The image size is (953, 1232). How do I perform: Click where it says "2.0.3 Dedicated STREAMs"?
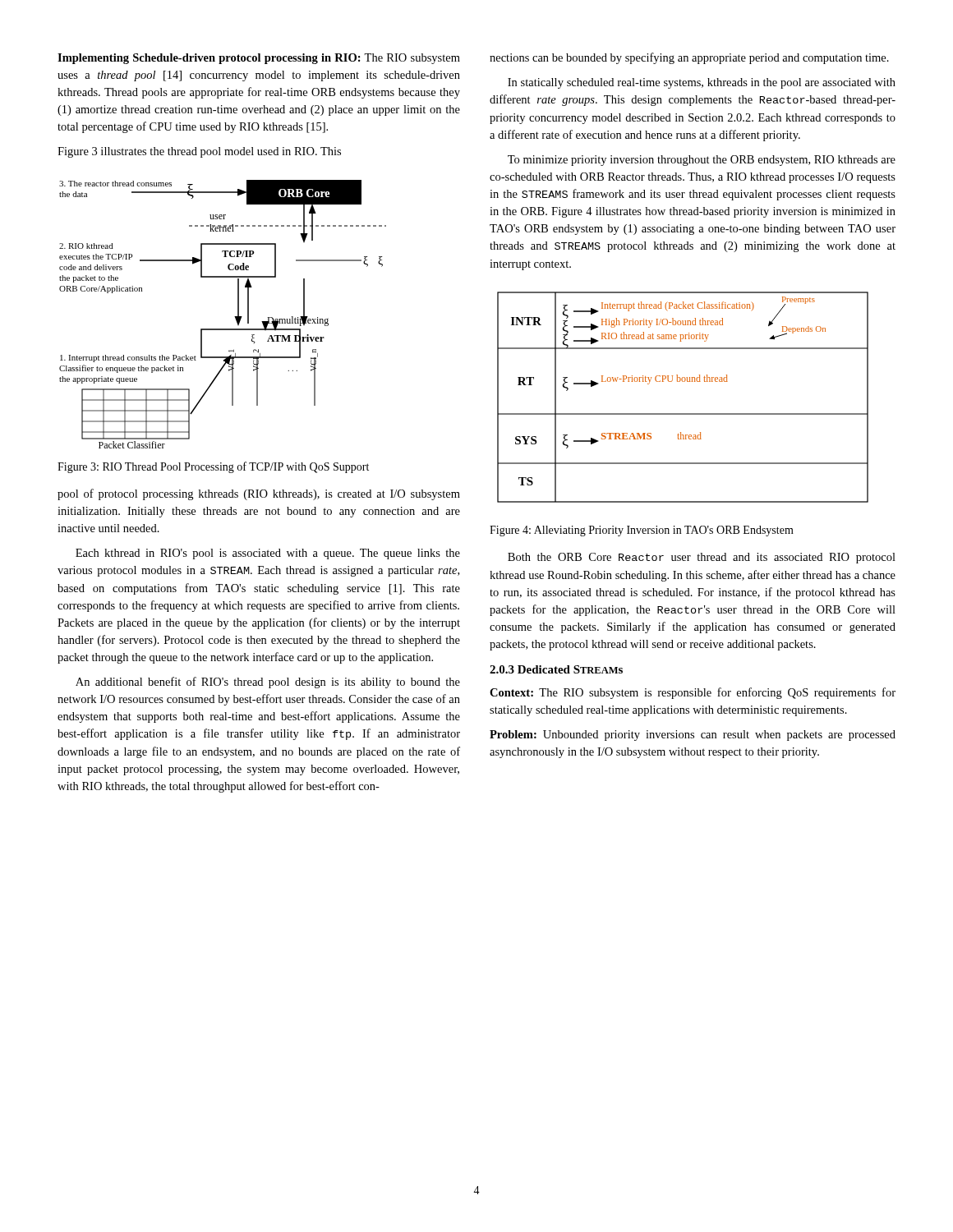(x=556, y=669)
